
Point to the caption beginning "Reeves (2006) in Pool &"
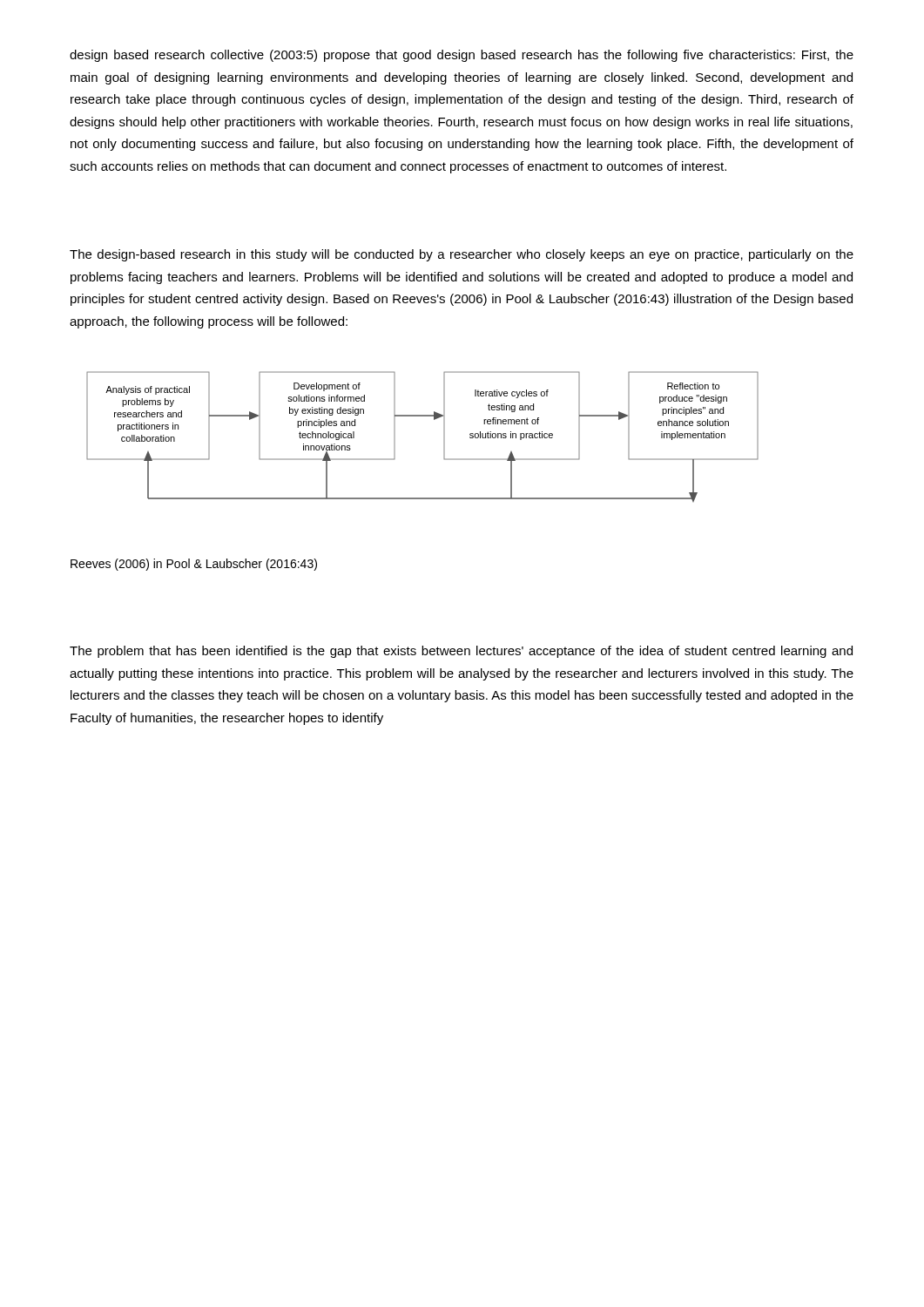pos(194,564)
